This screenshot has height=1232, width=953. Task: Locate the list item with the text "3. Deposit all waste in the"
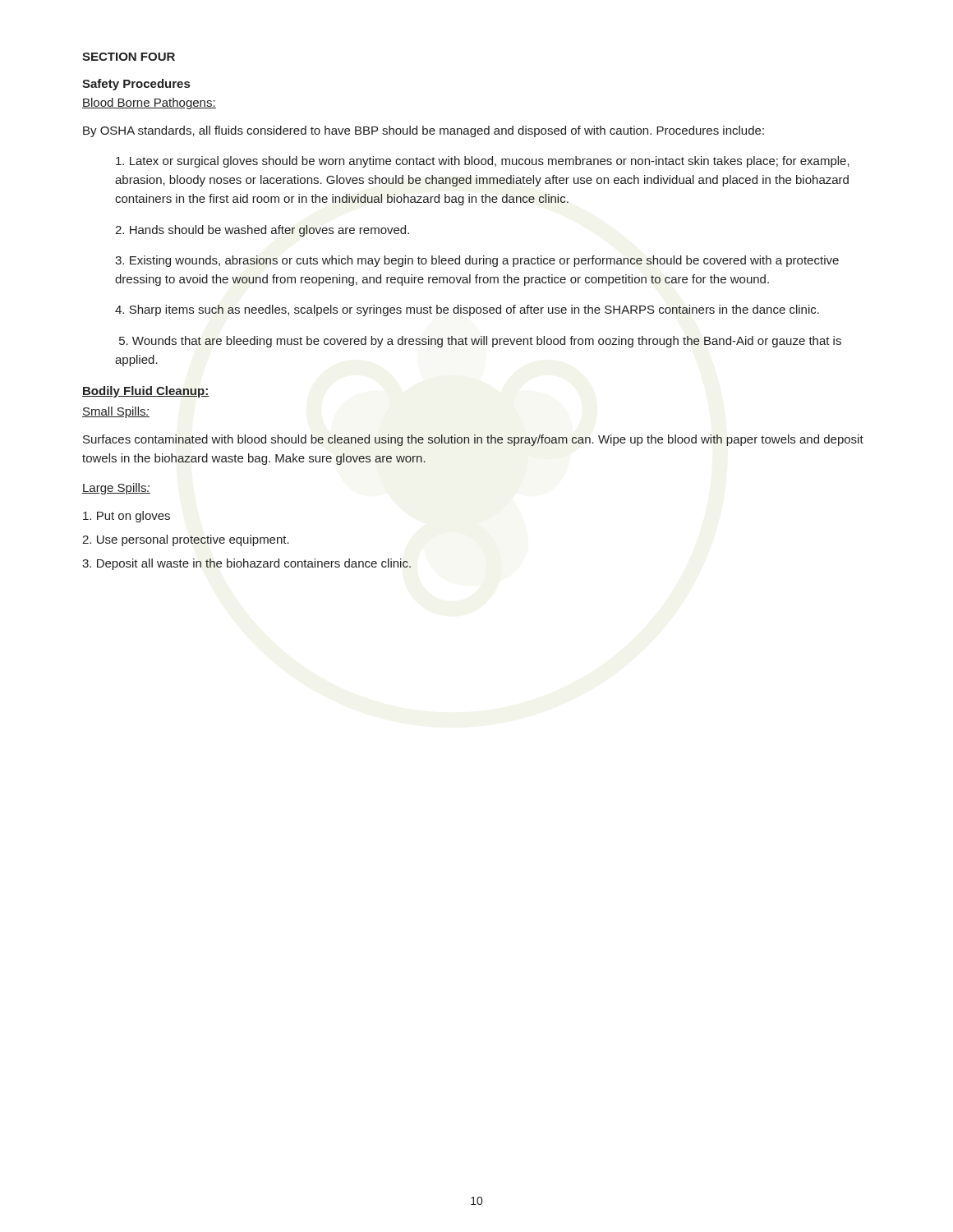click(247, 563)
